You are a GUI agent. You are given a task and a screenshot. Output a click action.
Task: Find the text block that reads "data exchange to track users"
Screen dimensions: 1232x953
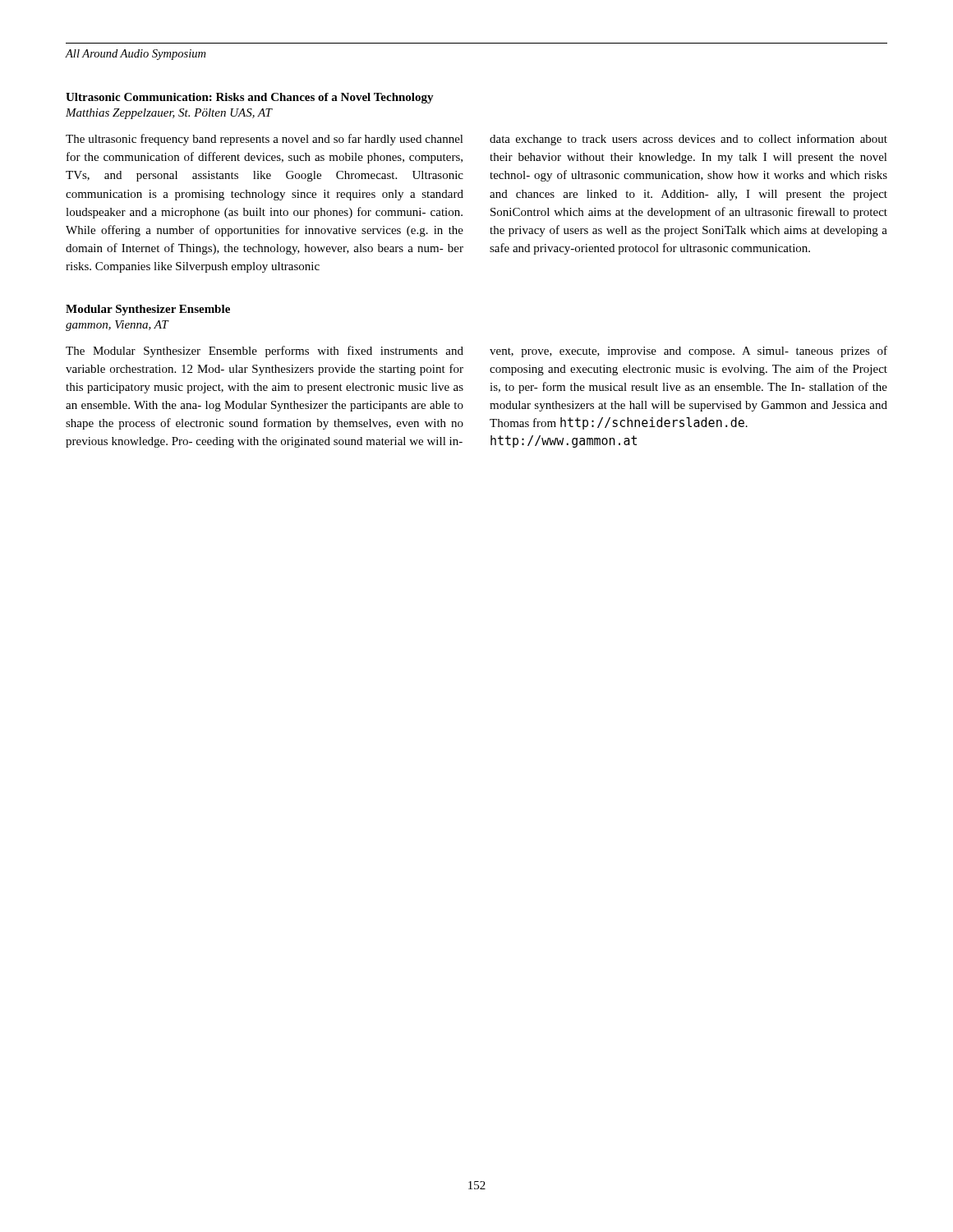688,193
